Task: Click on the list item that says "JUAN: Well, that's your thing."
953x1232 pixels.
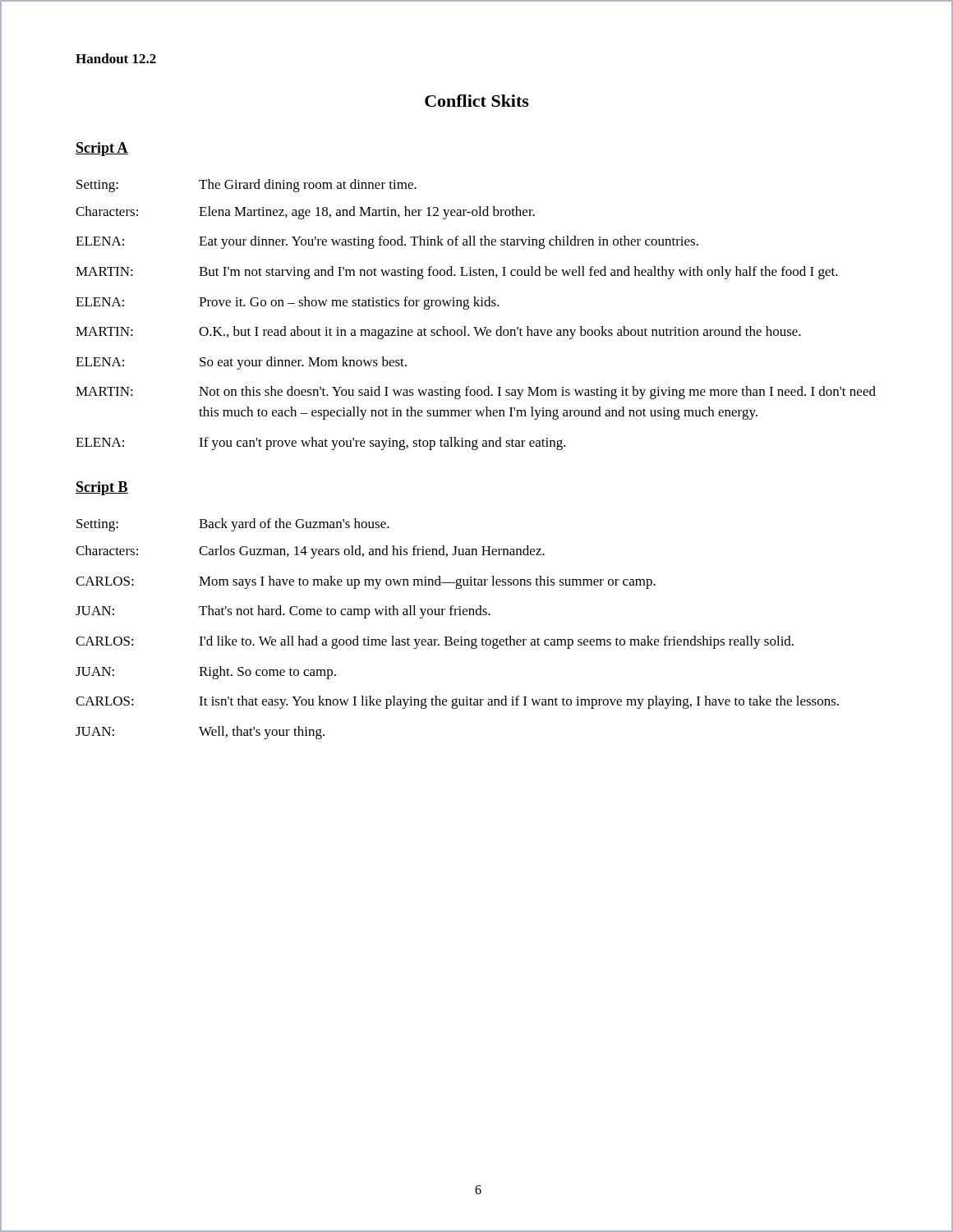Action: click(x=200, y=733)
